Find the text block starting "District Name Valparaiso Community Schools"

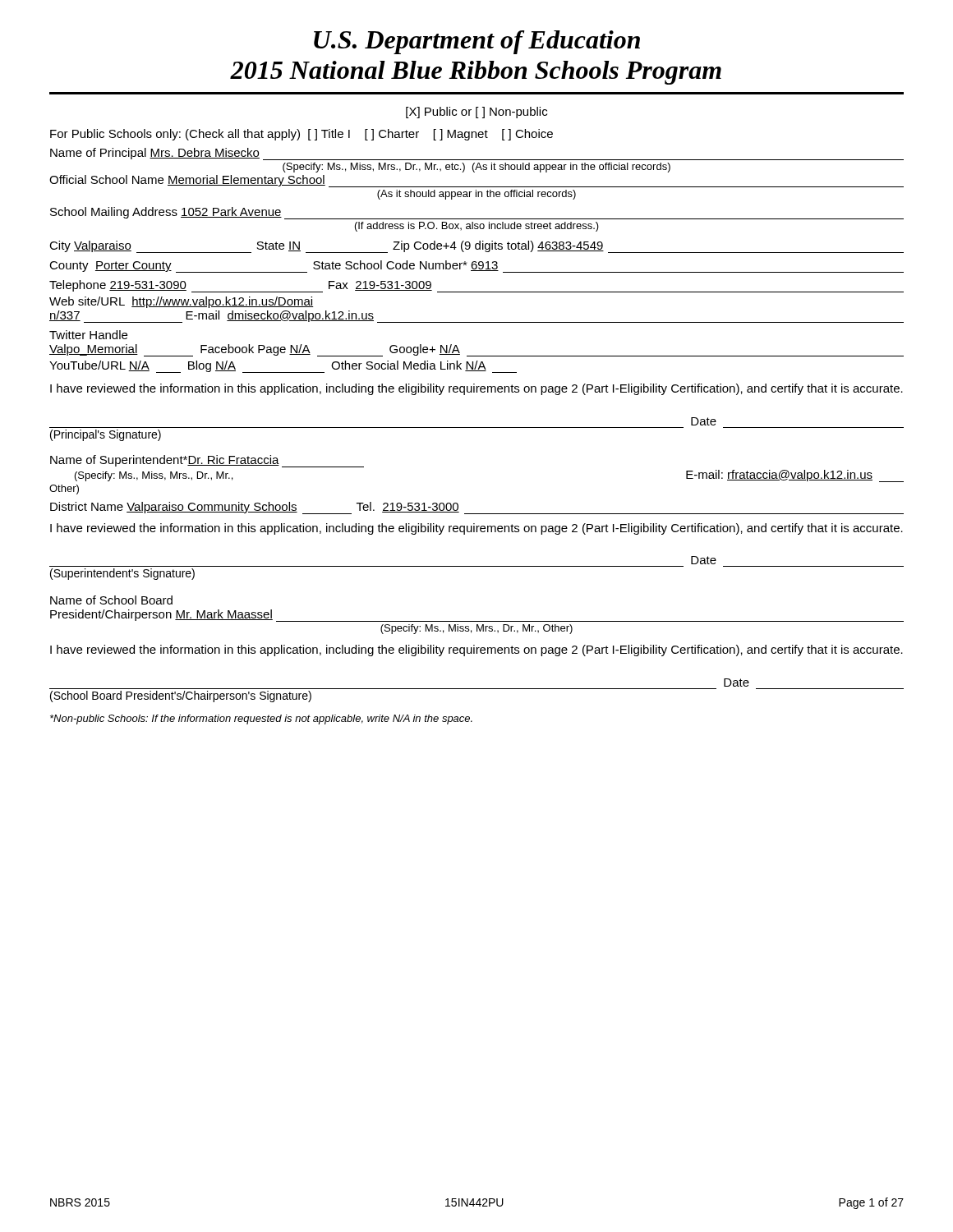476,506
